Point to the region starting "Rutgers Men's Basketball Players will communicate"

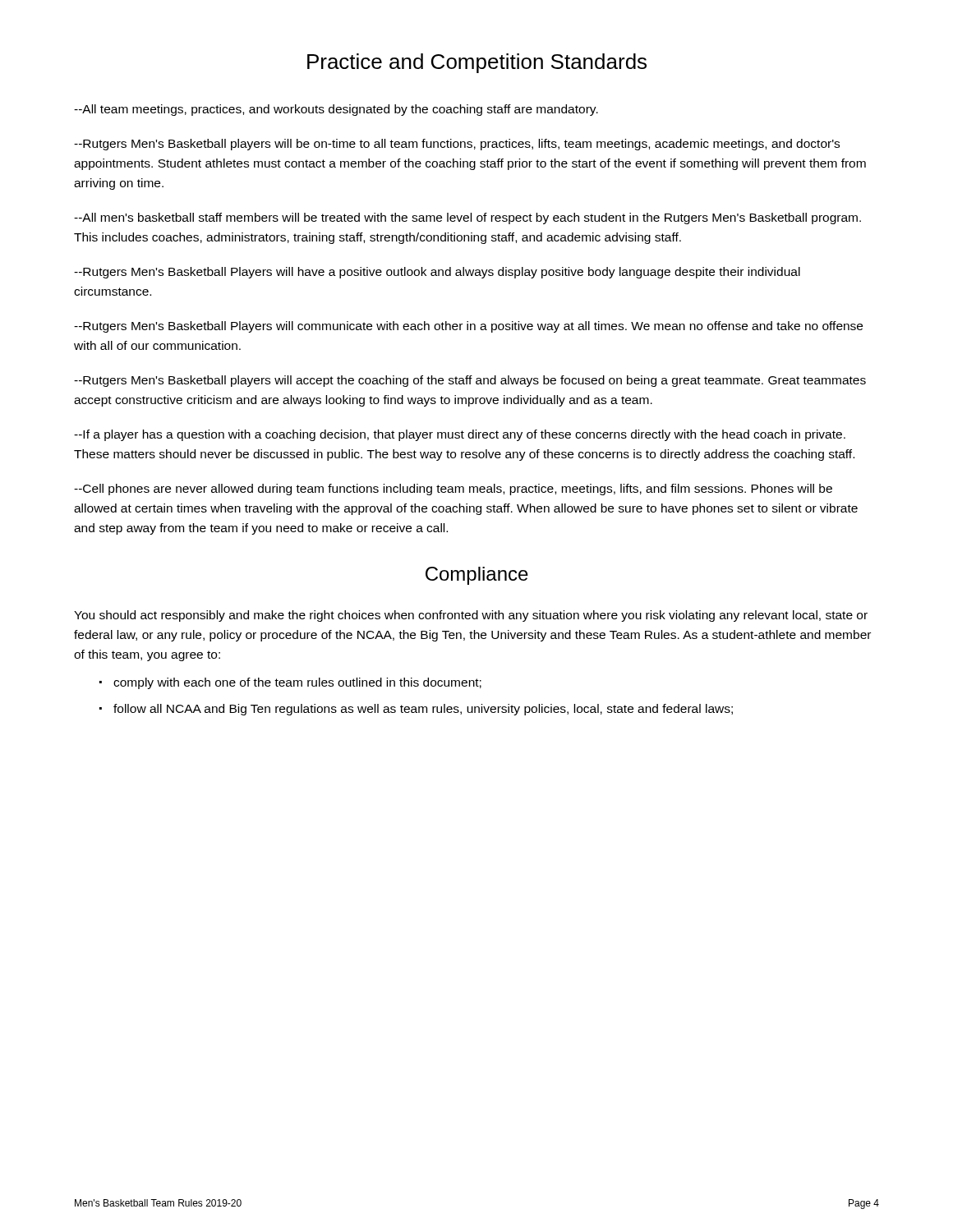[476, 336]
